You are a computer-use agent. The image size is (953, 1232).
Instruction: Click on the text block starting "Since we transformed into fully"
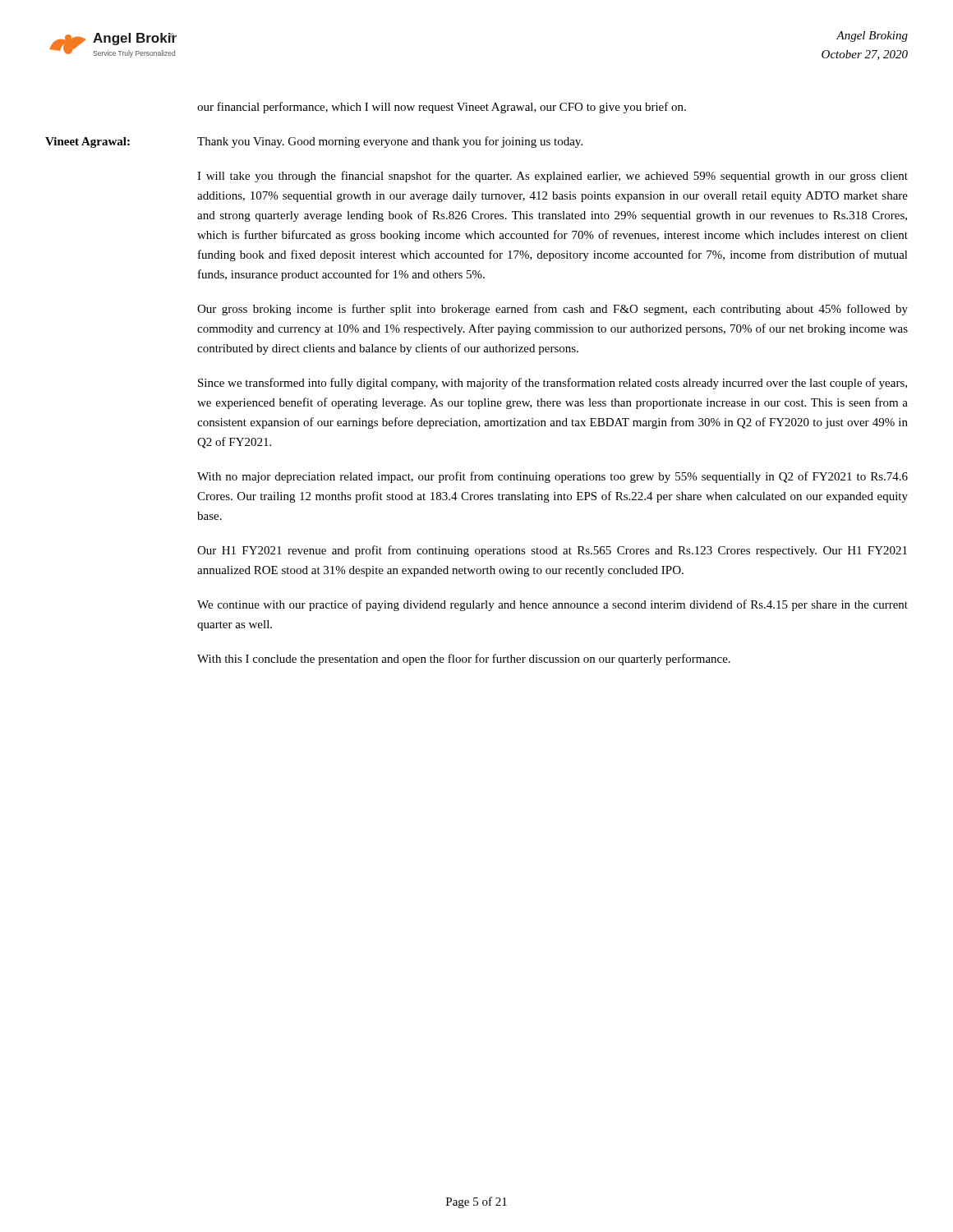[553, 412]
